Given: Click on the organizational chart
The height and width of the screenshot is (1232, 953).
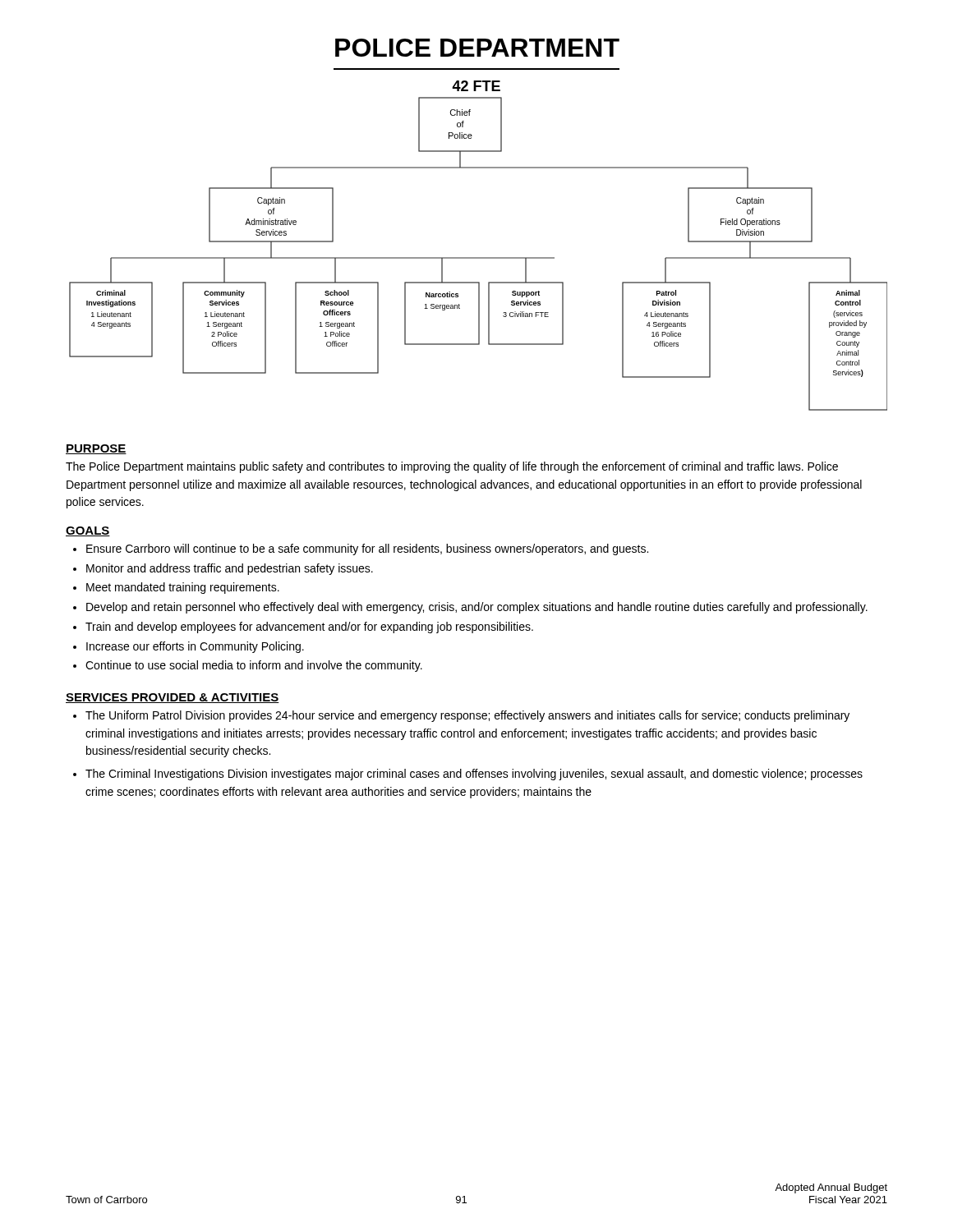Looking at the screenshot, I should (476, 250).
